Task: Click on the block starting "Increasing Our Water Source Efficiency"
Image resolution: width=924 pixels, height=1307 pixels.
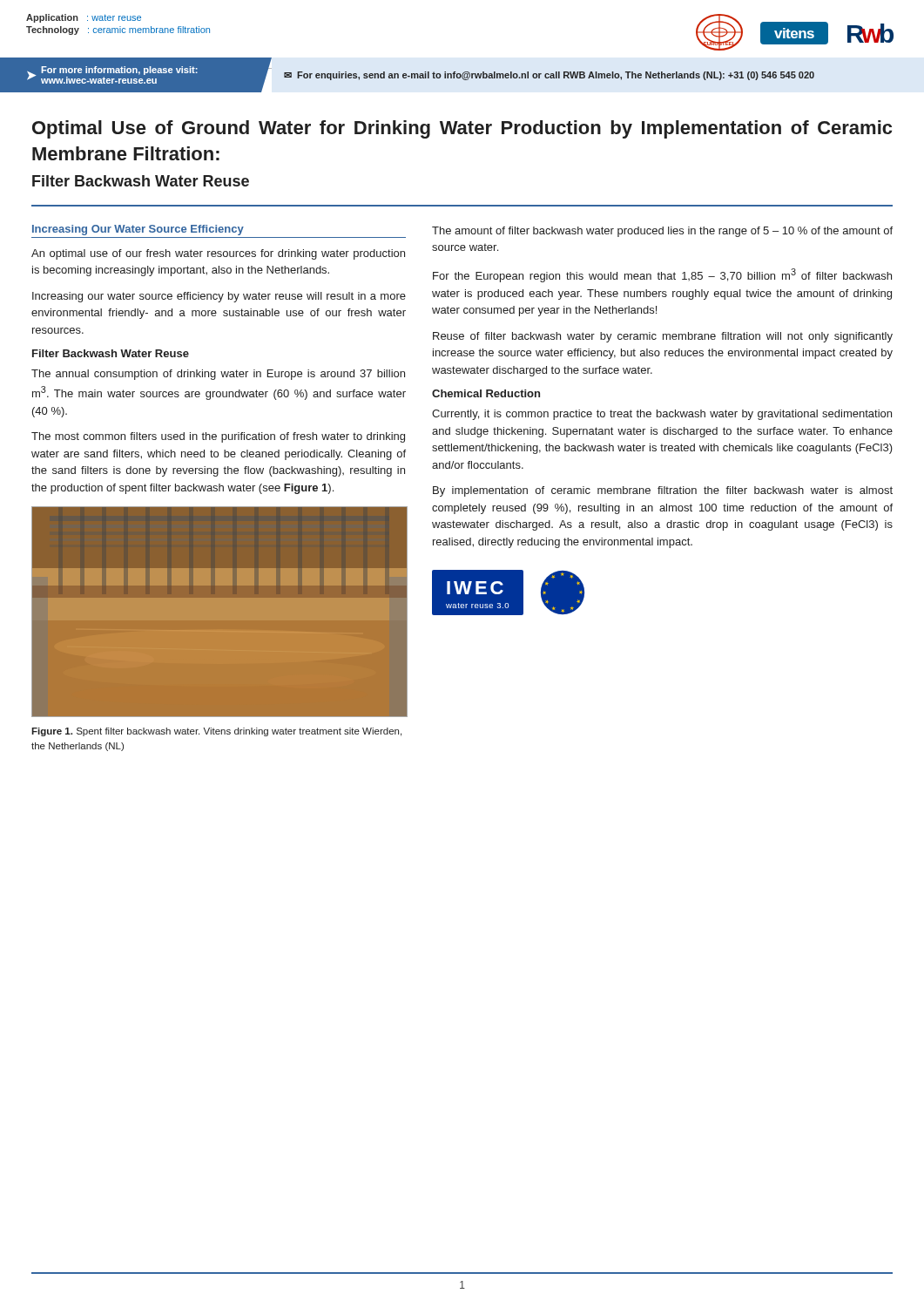Action: 137,228
